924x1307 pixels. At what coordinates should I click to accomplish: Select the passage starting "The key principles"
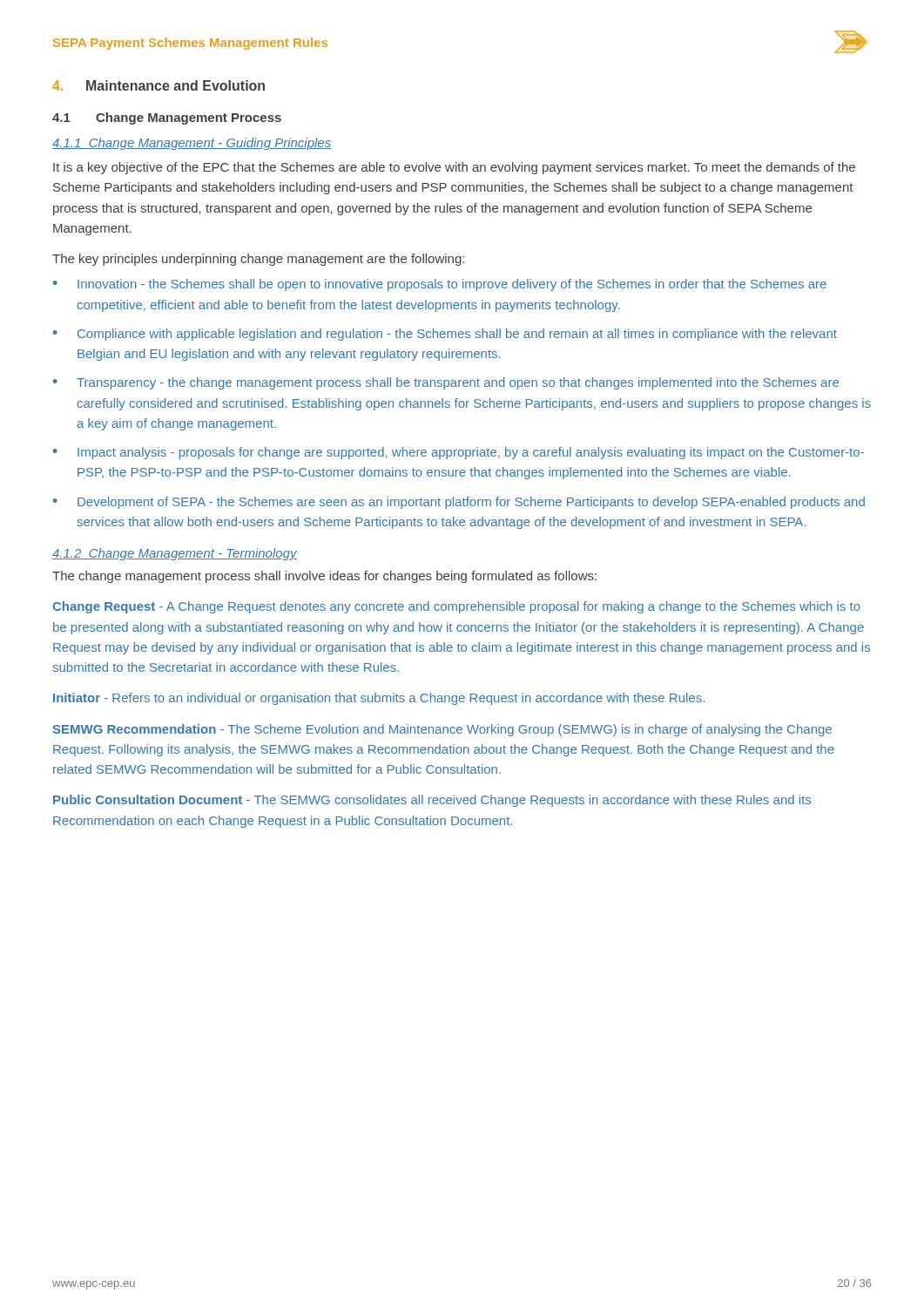click(x=259, y=258)
